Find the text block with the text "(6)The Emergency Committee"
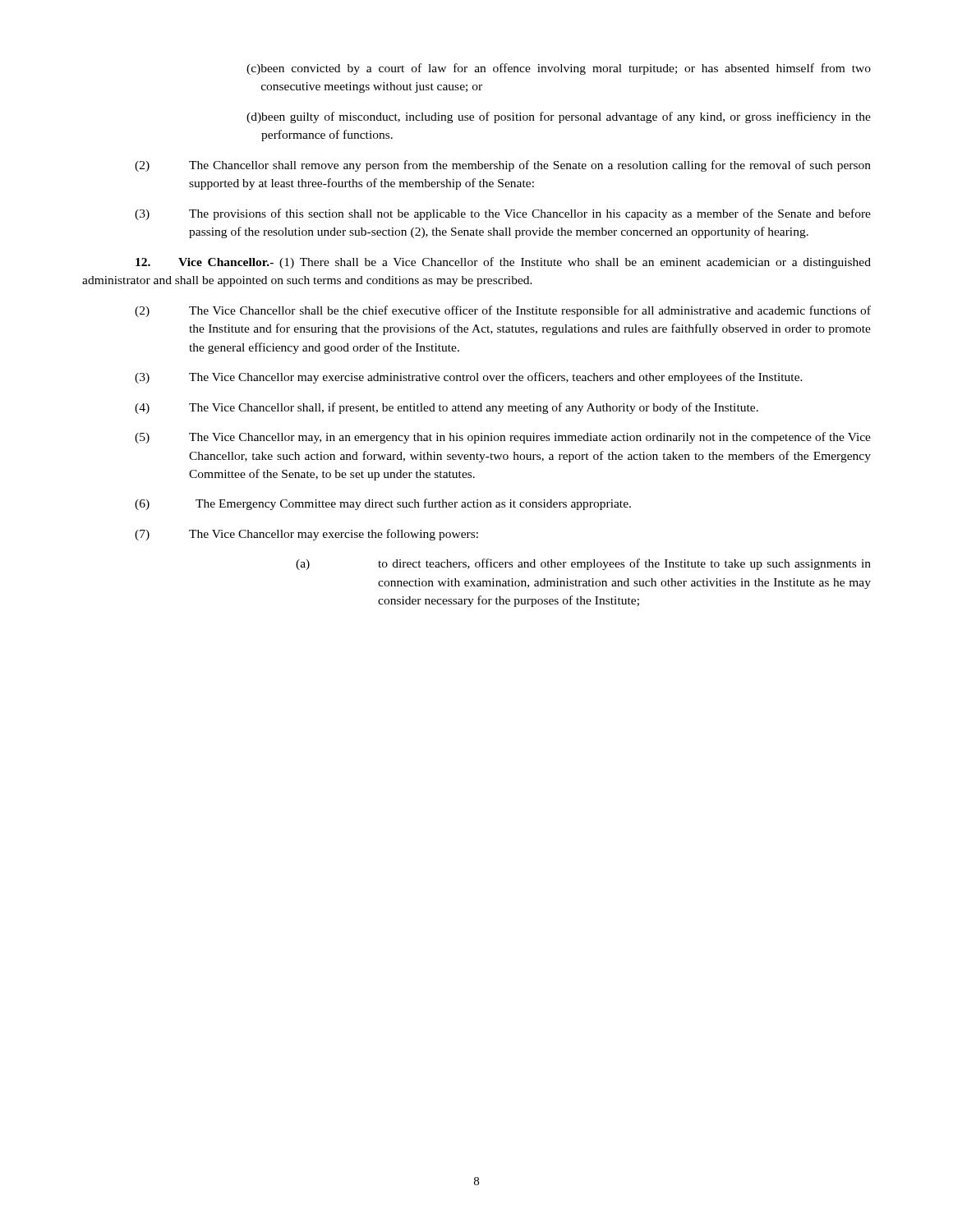Viewport: 953px width, 1232px height. [x=383, y=503]
